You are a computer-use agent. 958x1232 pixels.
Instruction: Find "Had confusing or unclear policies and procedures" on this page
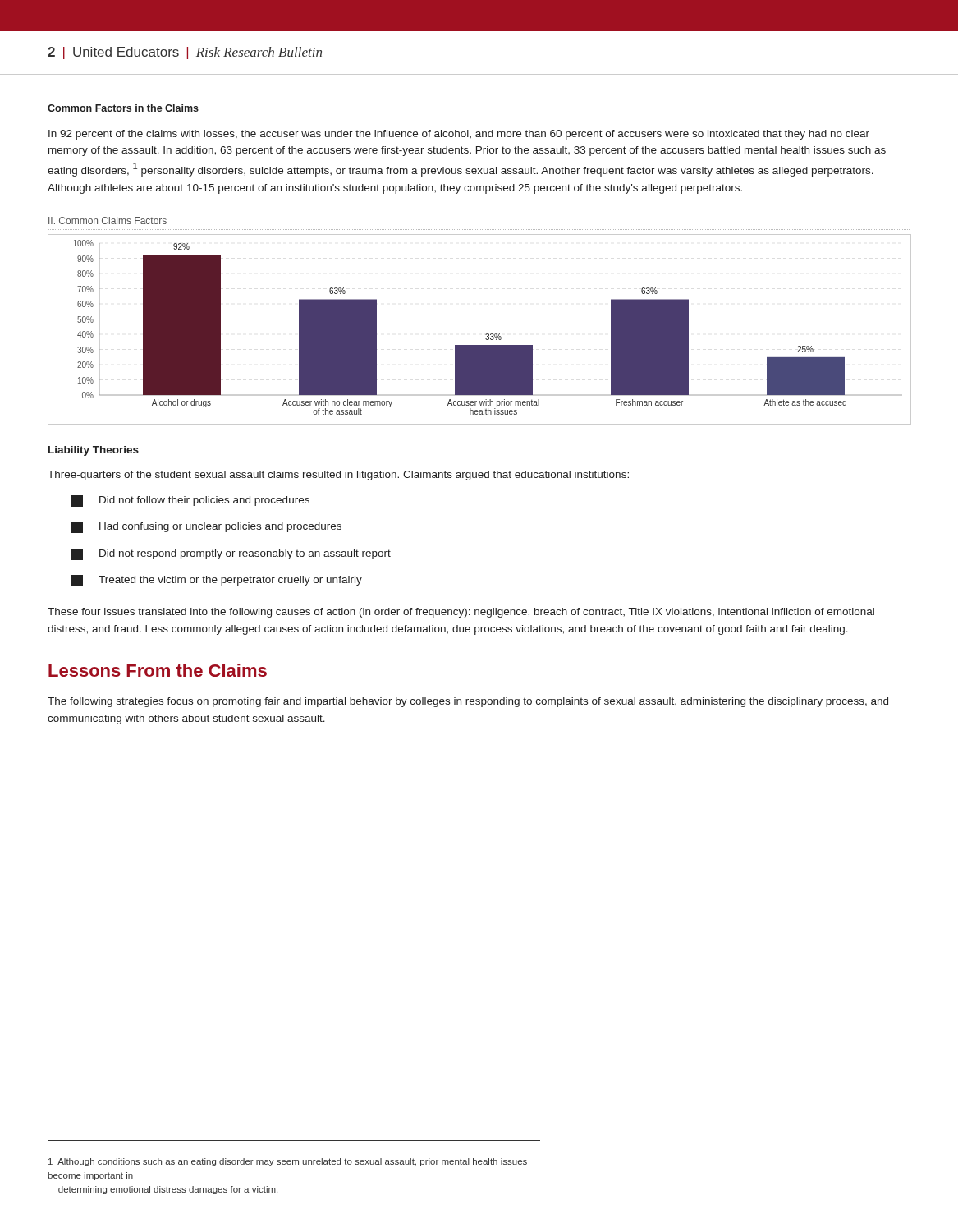click(x=206, y=529)
